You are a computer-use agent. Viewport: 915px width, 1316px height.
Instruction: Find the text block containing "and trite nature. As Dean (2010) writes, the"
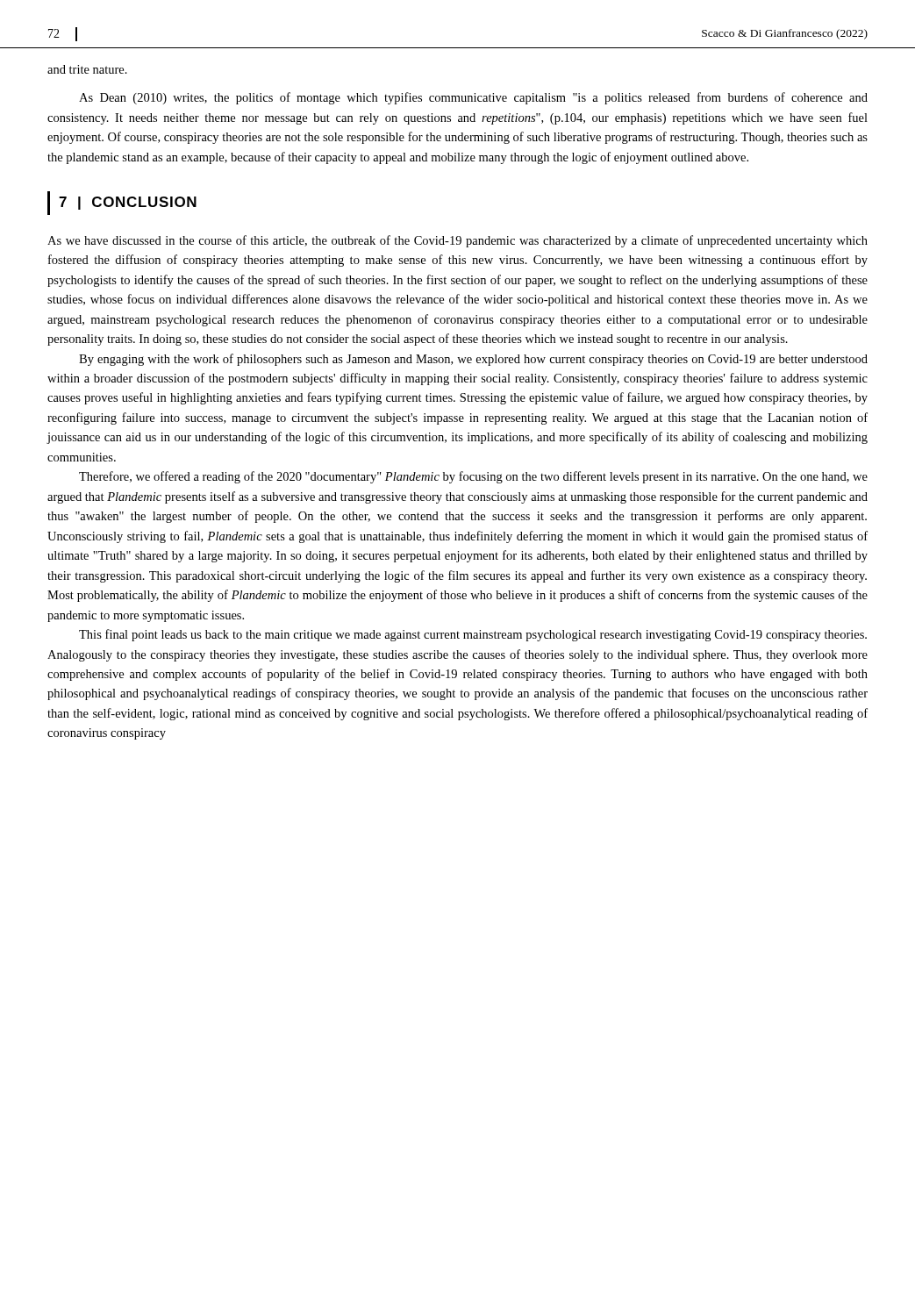click(x=458, y=113)
